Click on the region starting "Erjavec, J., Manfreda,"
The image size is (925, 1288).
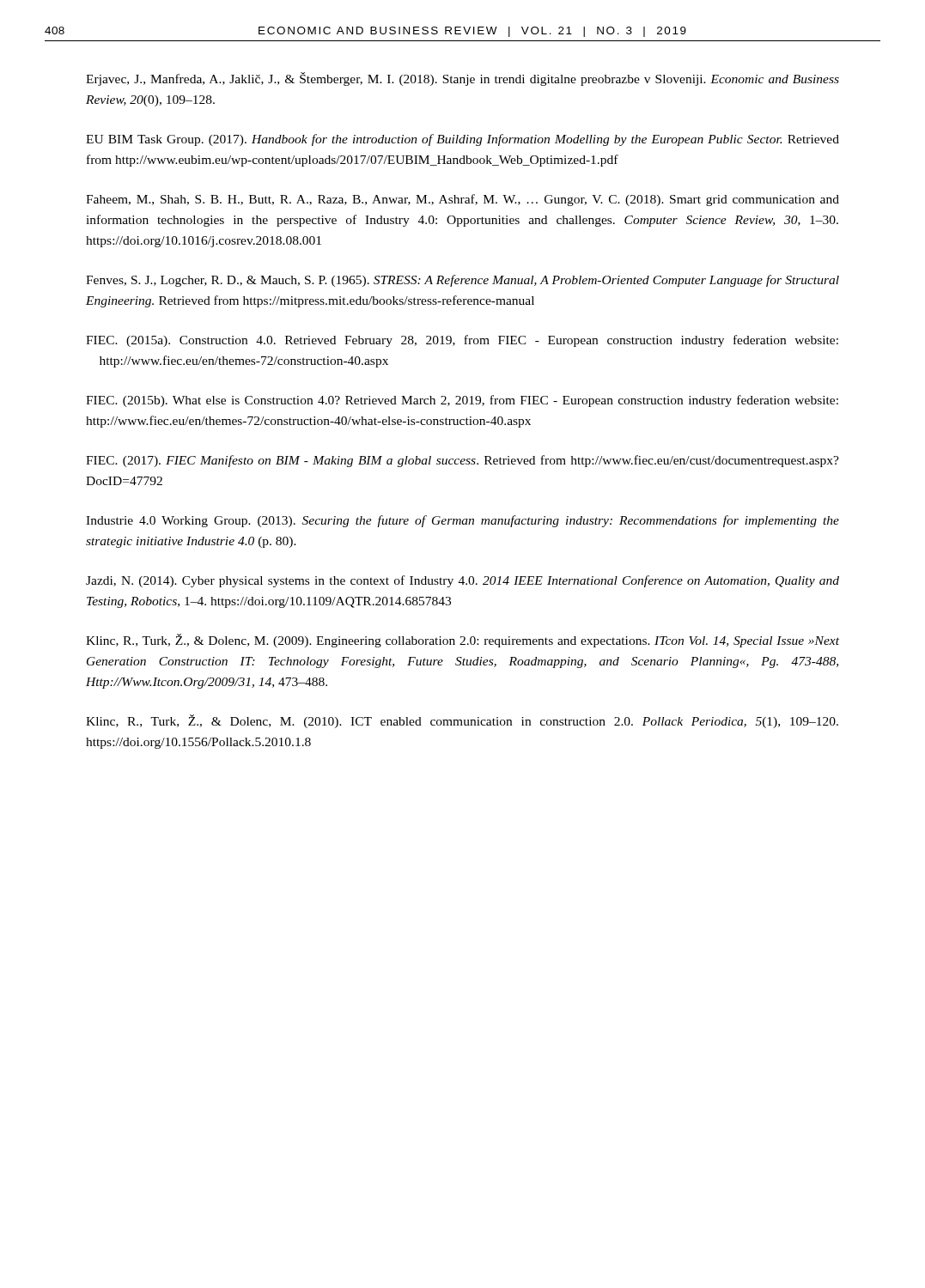coord(462,89)
